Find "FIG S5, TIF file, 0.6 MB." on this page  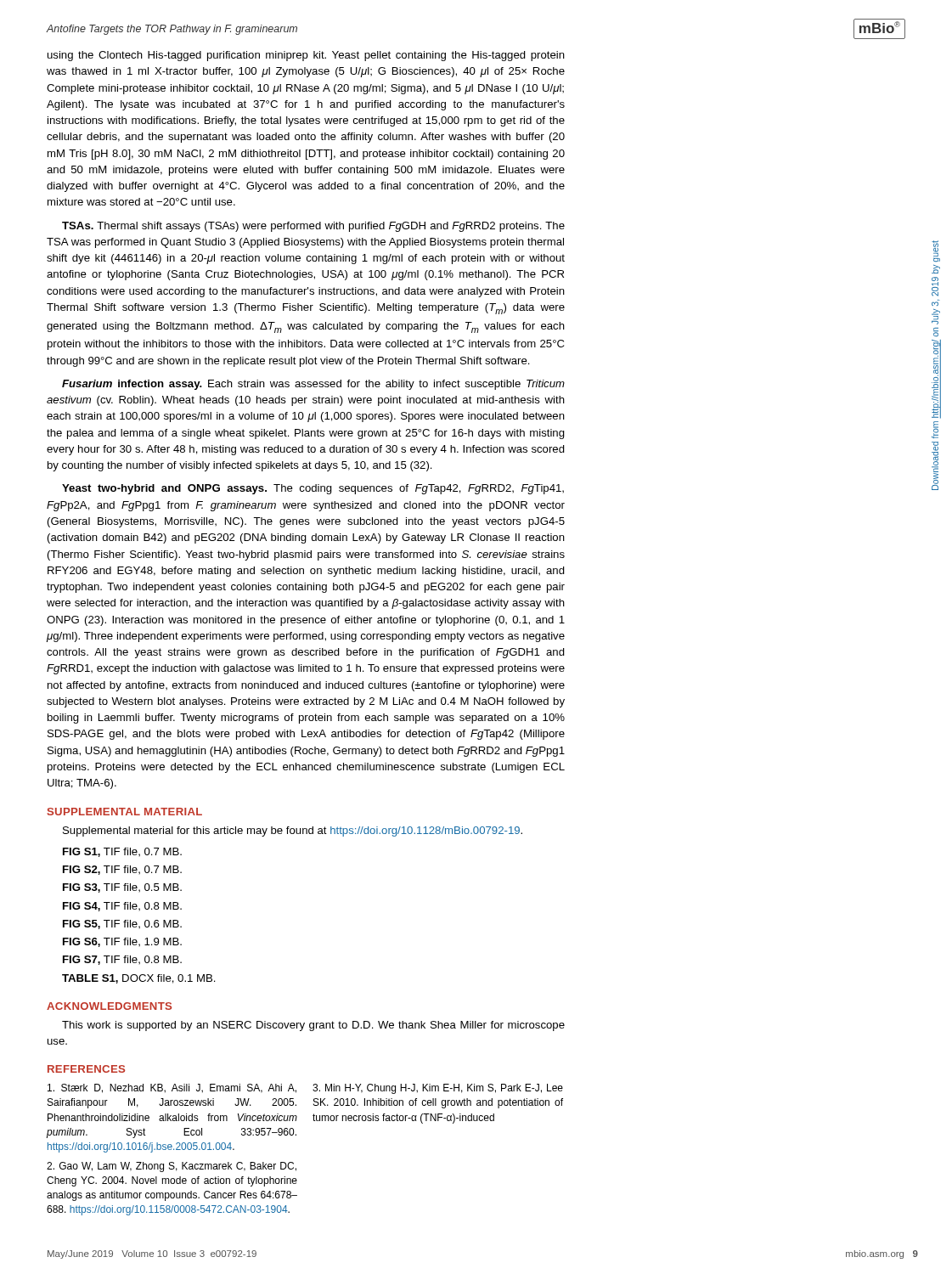122,924
